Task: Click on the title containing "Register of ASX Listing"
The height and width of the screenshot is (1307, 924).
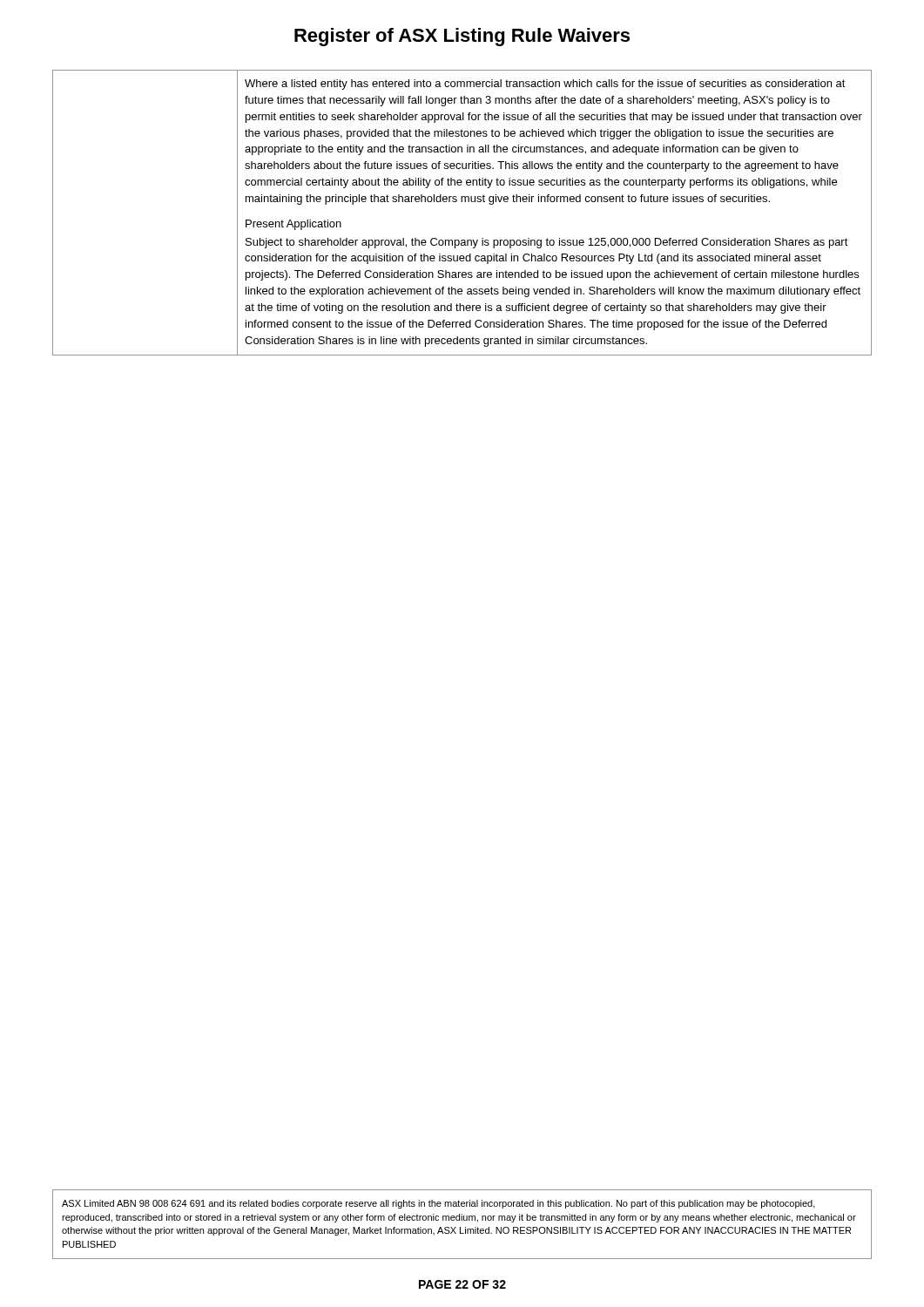Action: 462,35
